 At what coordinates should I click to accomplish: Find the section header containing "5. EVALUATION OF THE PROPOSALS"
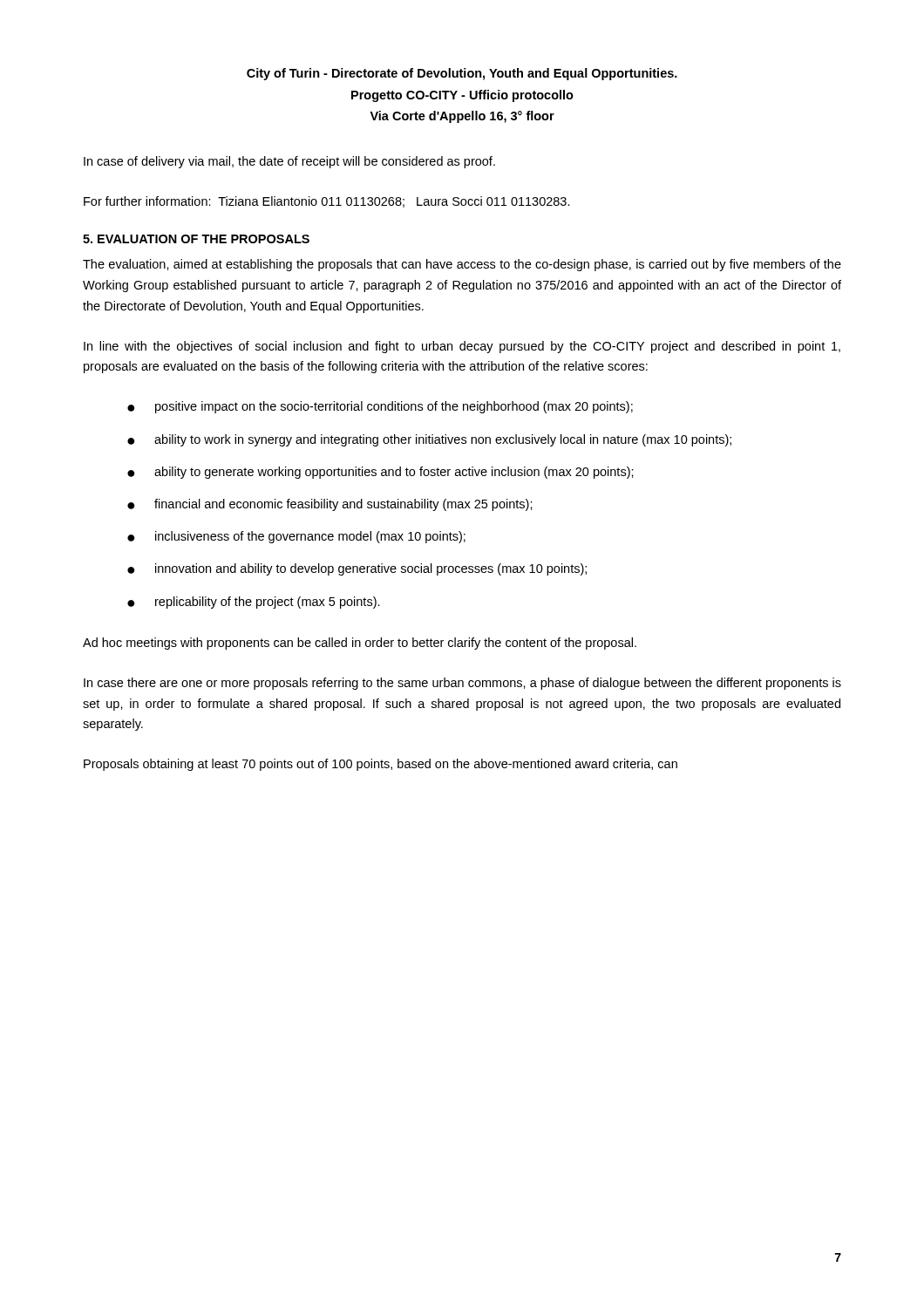(x=196, y=239)
